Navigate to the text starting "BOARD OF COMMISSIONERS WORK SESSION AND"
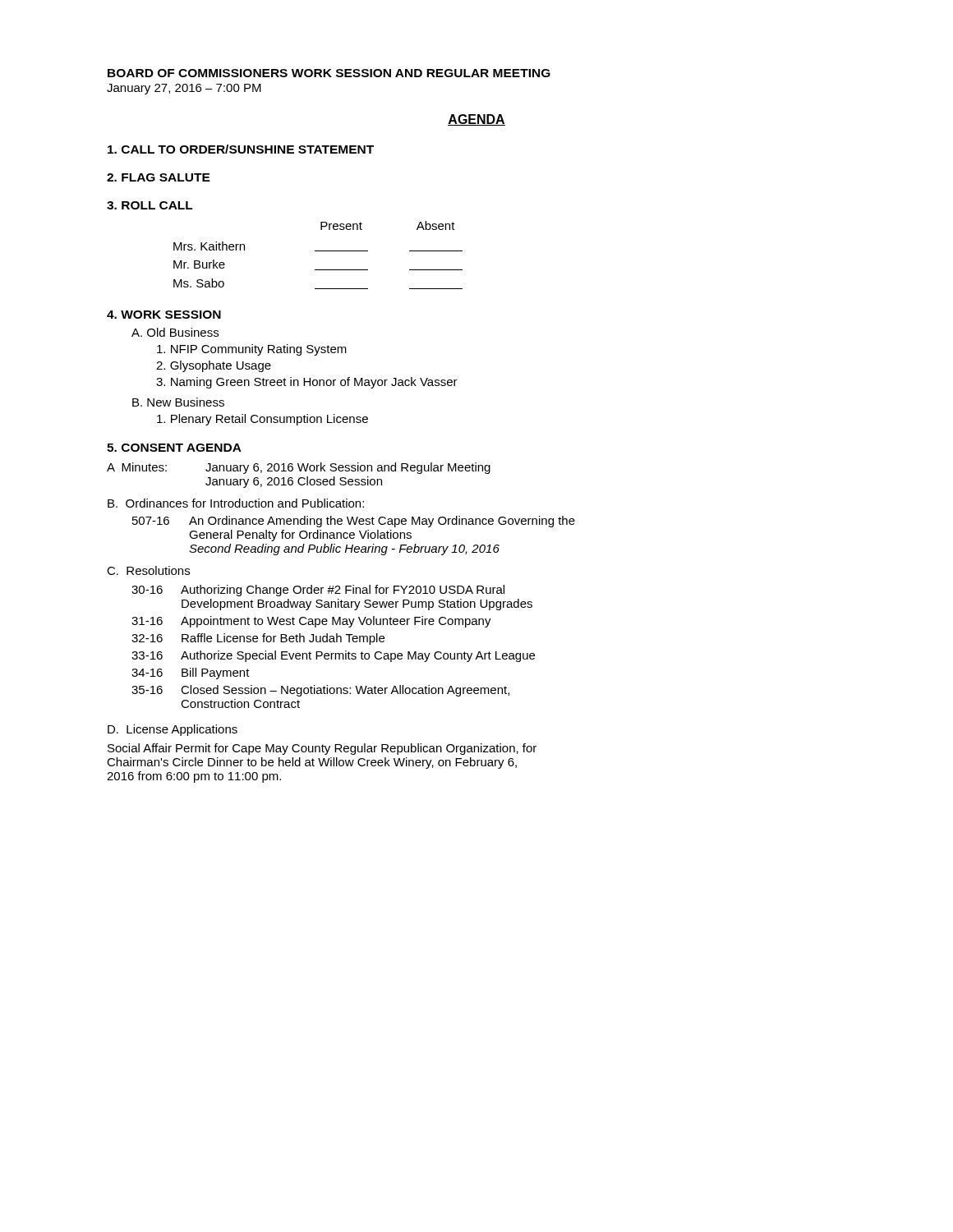The width and height of the screenshot is (953, 1232). click(x=476, y=80)
